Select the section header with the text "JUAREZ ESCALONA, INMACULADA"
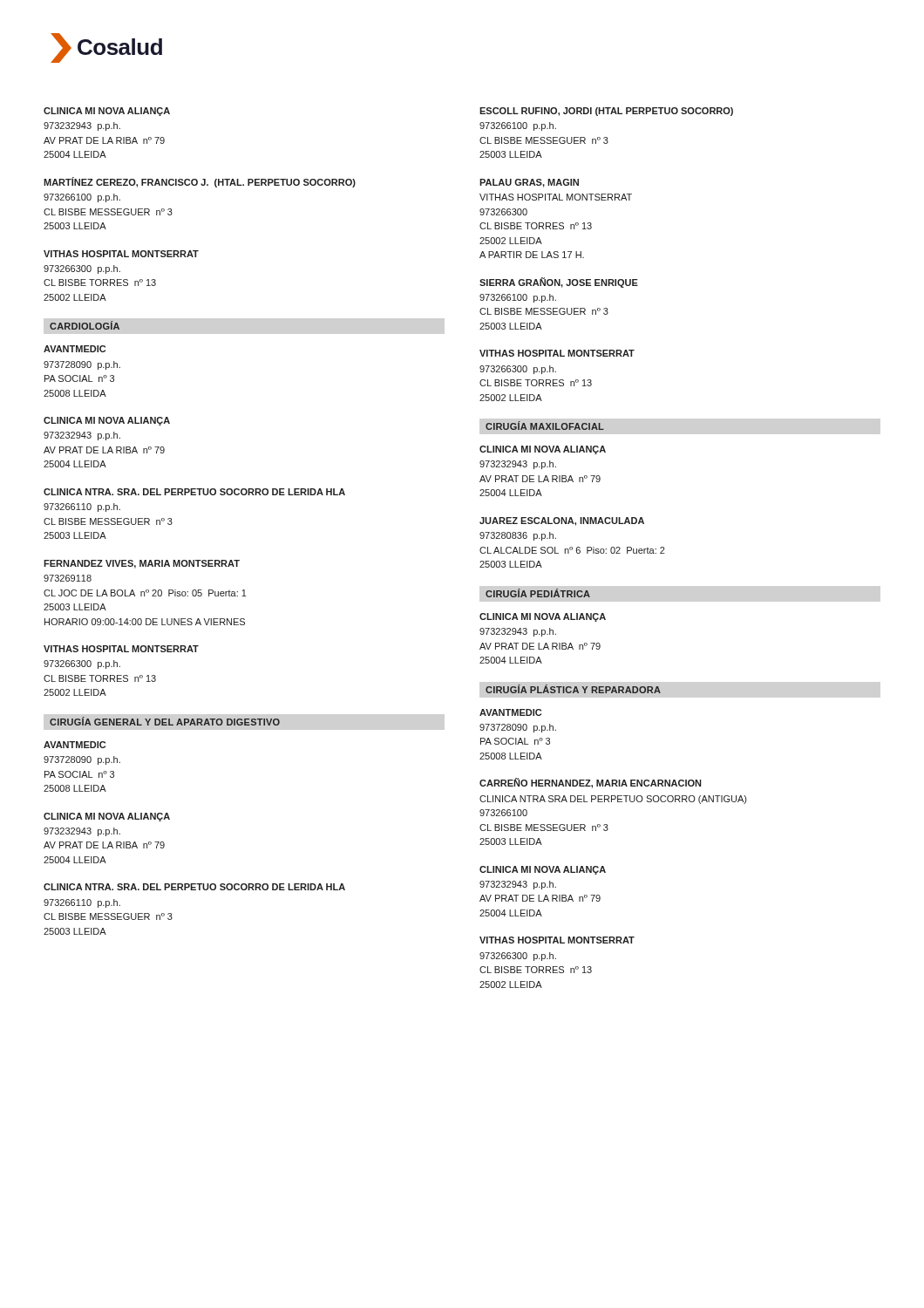Image resolution: width=924 pixels, height=1308 pixels. coord(562,521)
